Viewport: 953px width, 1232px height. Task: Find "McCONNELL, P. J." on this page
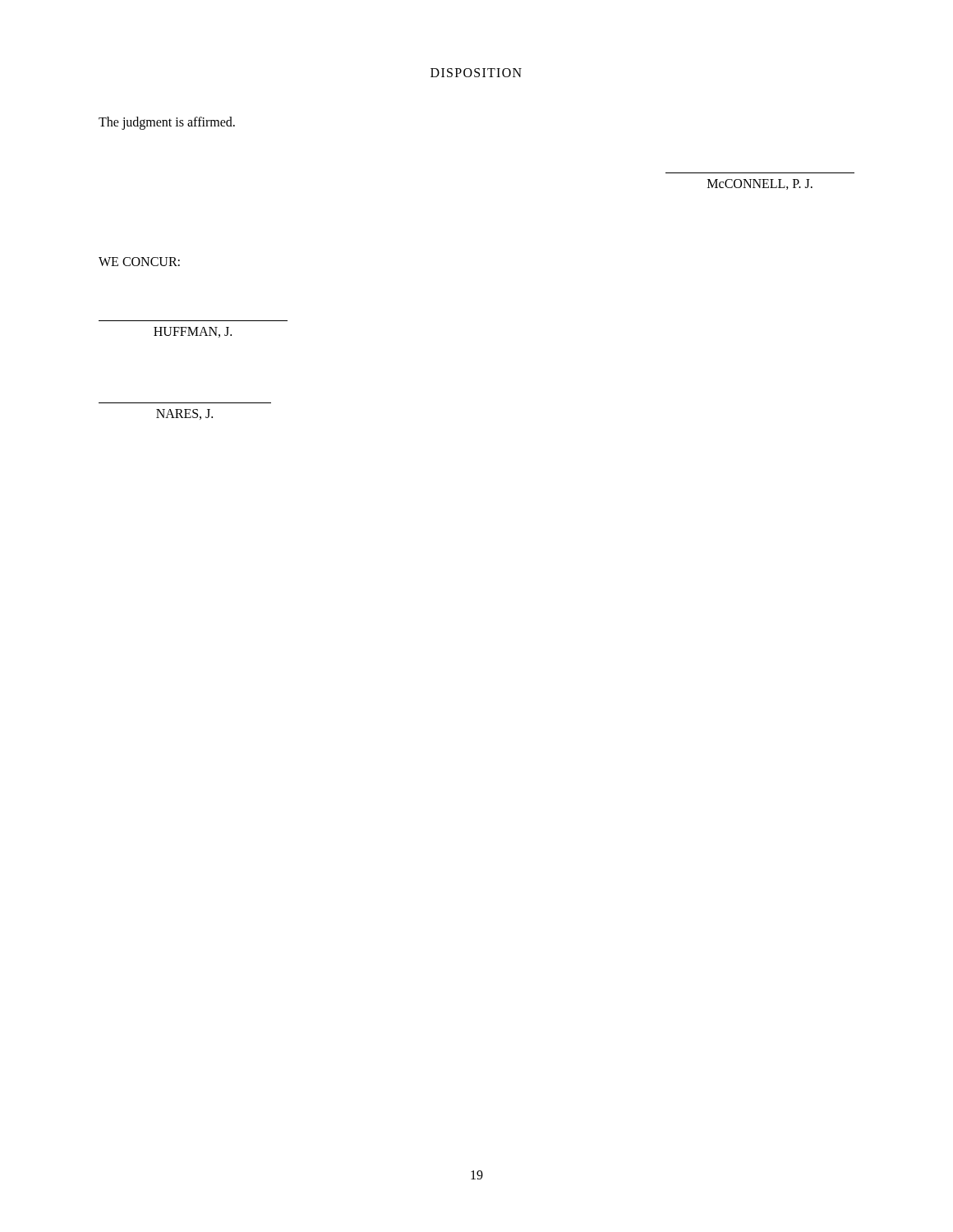pyautogui.click(x=760, y=182)
